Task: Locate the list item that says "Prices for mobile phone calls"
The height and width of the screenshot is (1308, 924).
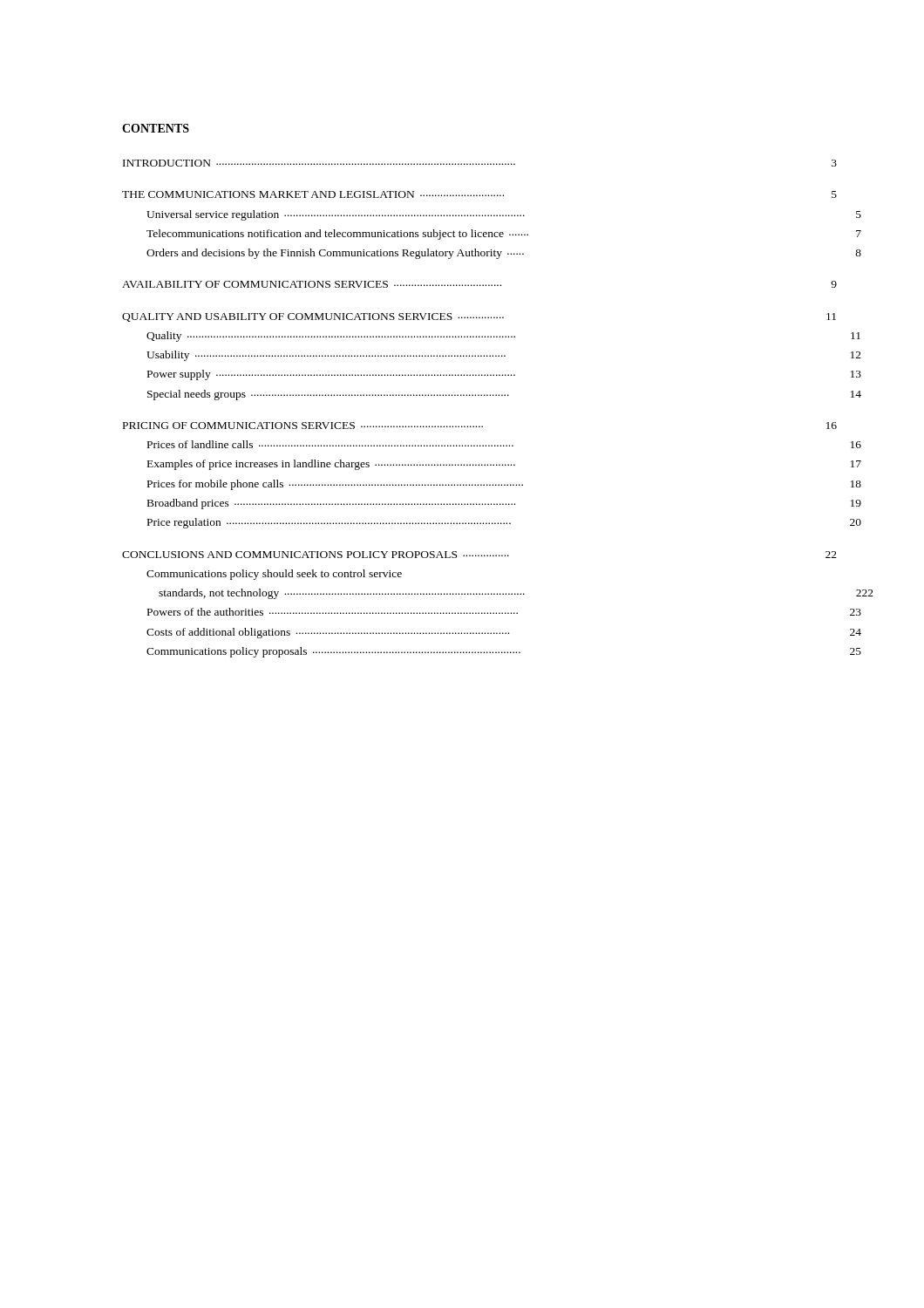Action: pyautogui.click(x=479, y=484)
